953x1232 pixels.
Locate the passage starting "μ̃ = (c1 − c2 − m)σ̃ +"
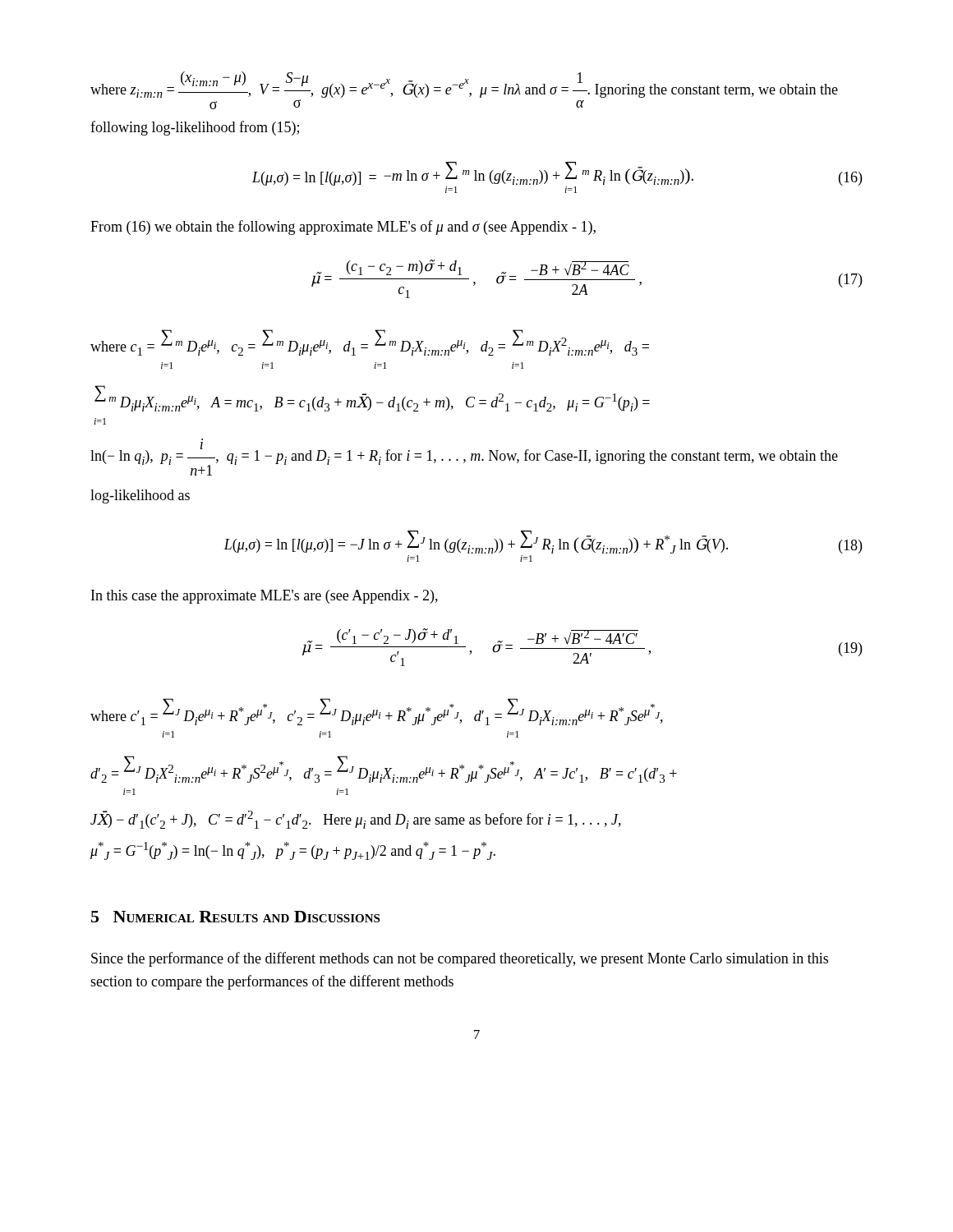click(587, 280)
